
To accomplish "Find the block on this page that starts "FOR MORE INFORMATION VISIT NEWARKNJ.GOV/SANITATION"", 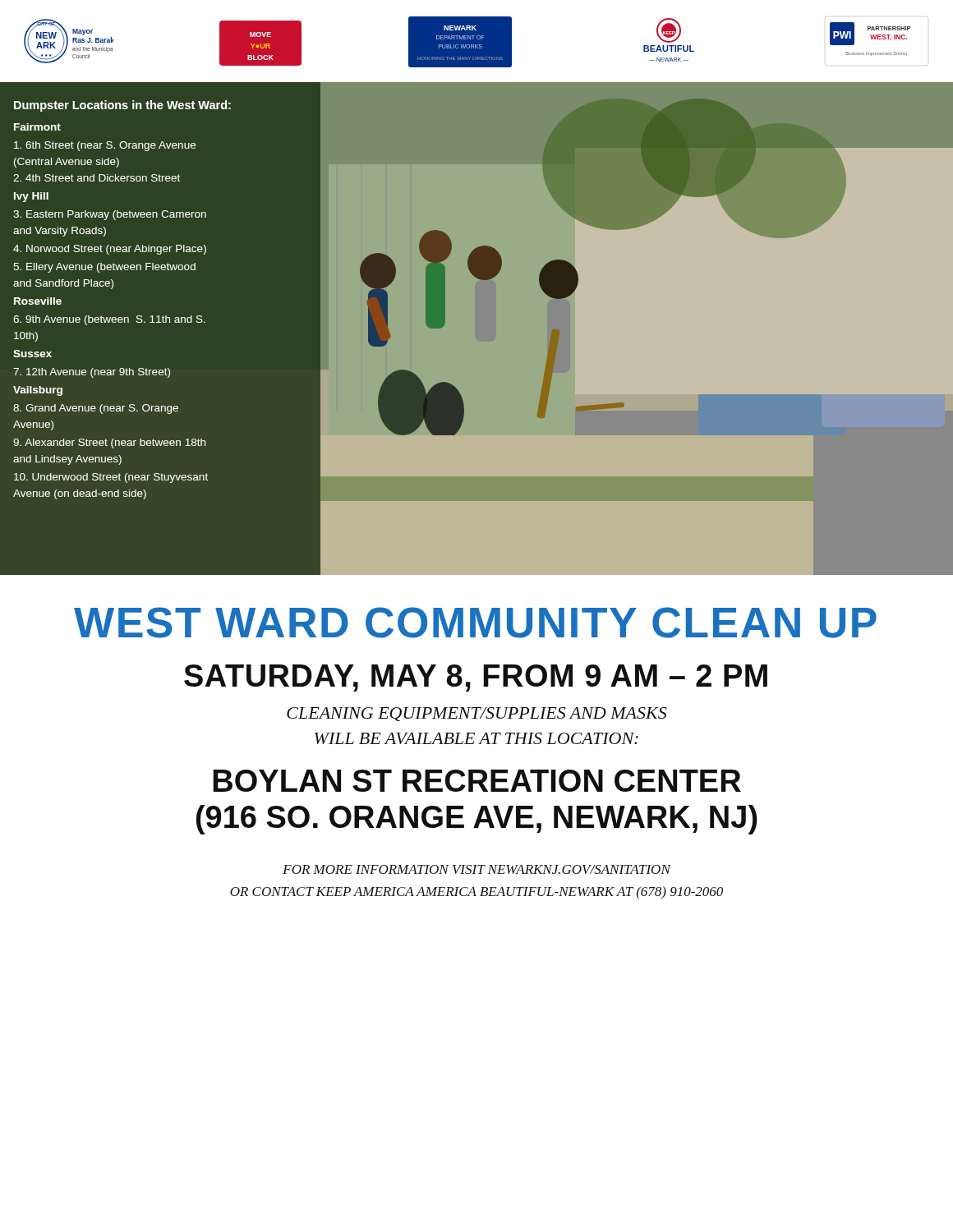I will [476, 880].
